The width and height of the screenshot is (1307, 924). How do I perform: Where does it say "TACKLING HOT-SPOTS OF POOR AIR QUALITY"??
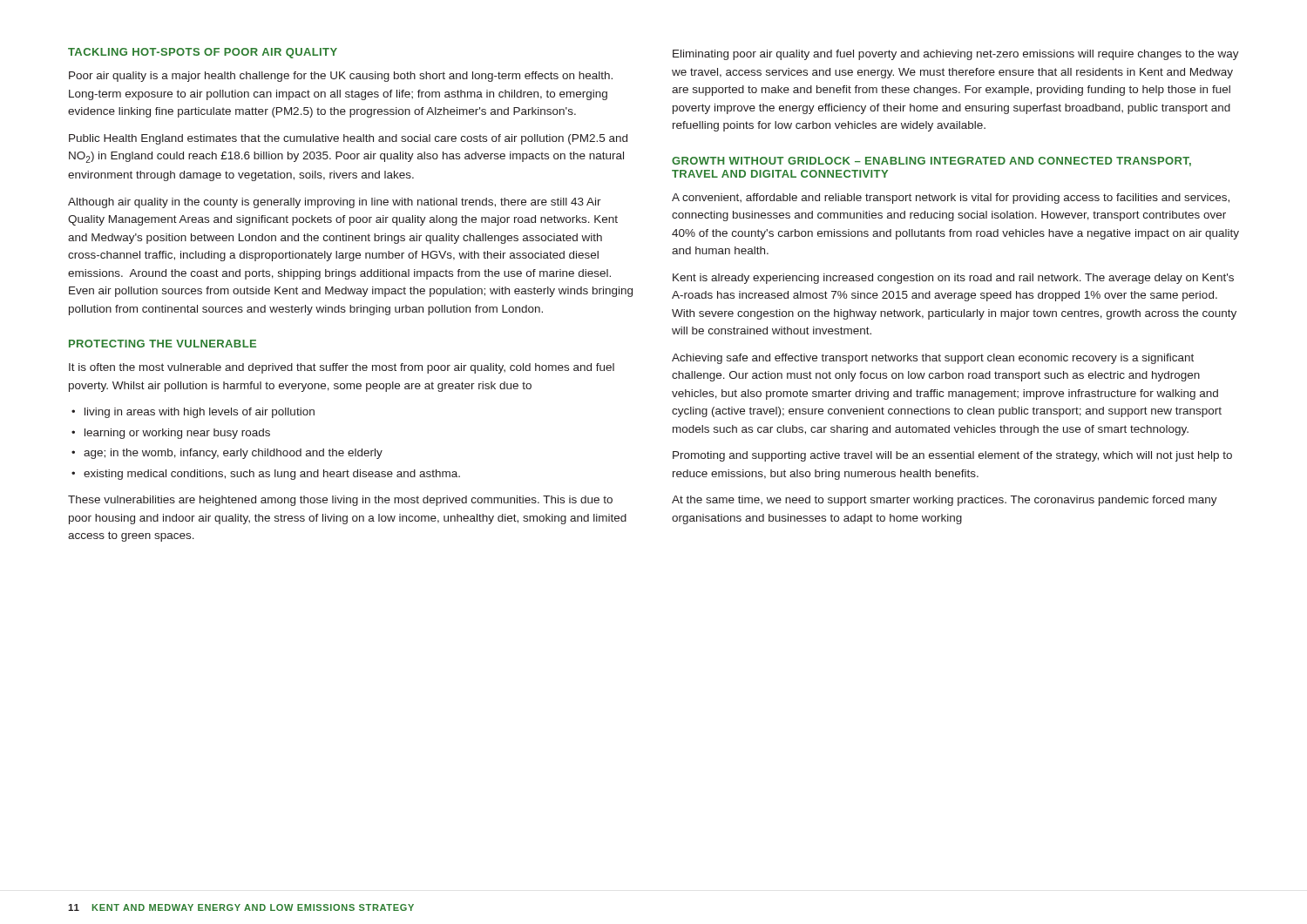(x=203, y=52)
